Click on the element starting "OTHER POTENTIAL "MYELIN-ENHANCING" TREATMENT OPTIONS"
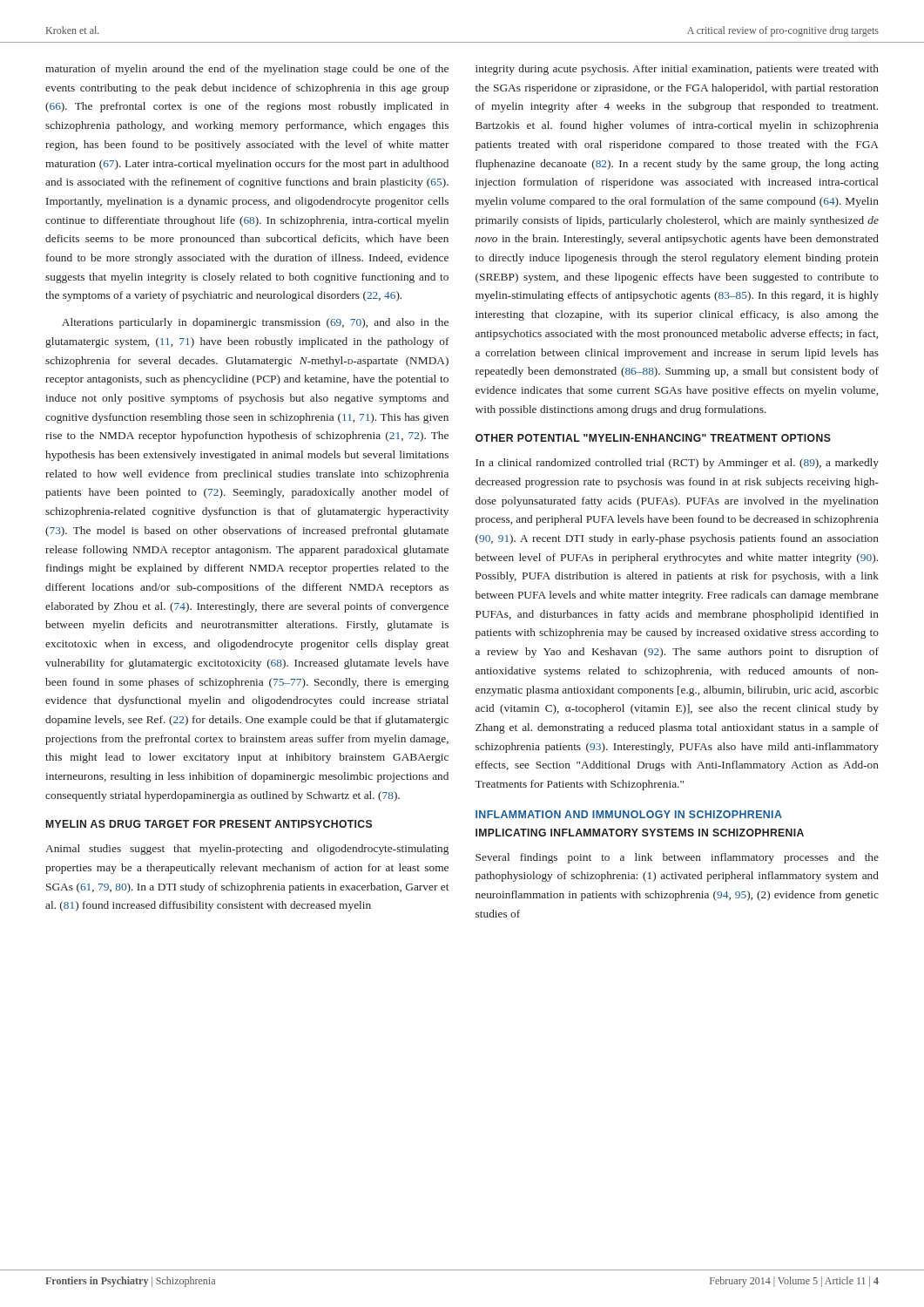Image resolution: width=924 pixels, height=1307 pixels. 653,439
